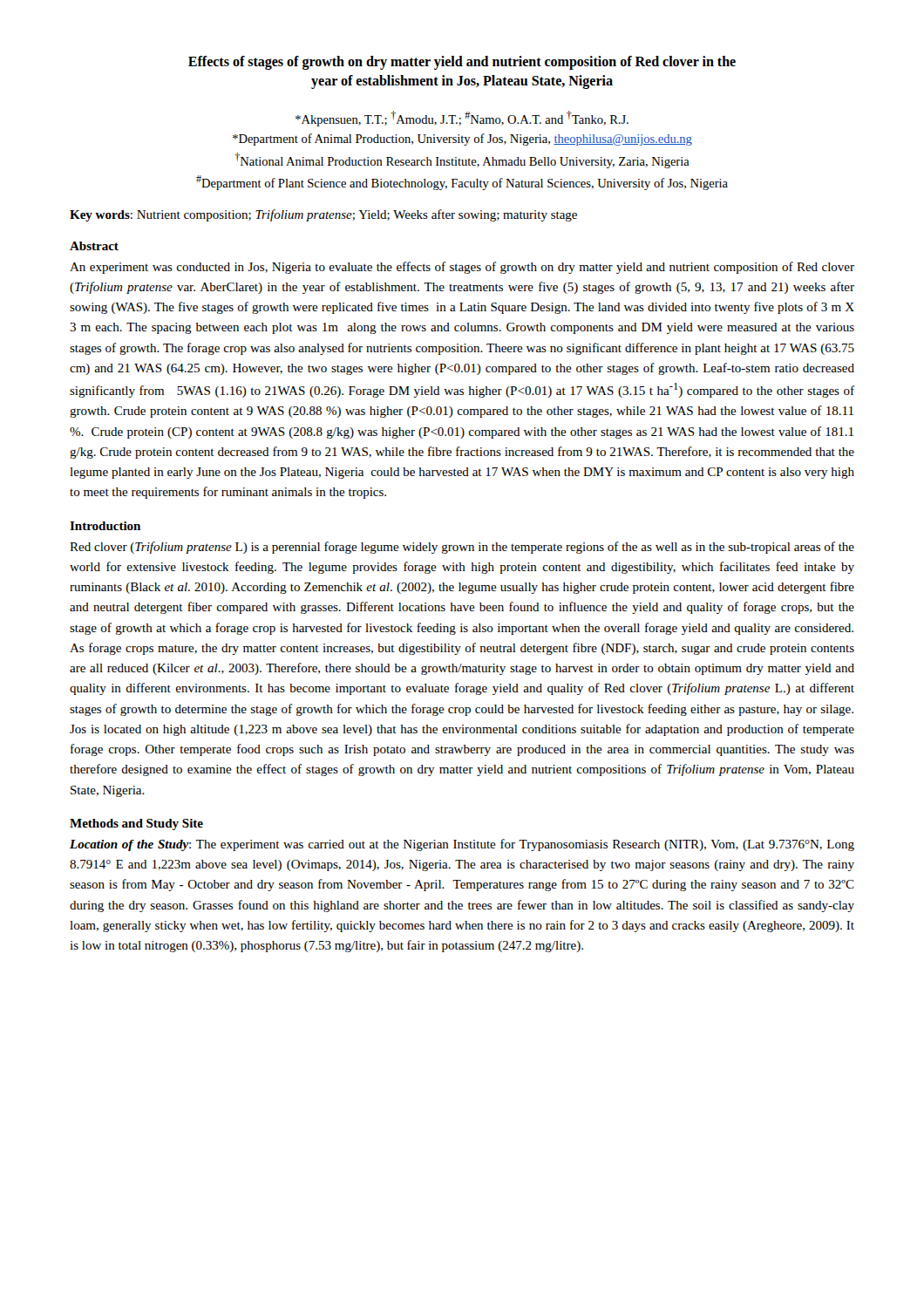The image size is (924, 1308).
Task: Select the text block that says "Location of the Study: The experiment was carried"
Action: tap(462, 895)
